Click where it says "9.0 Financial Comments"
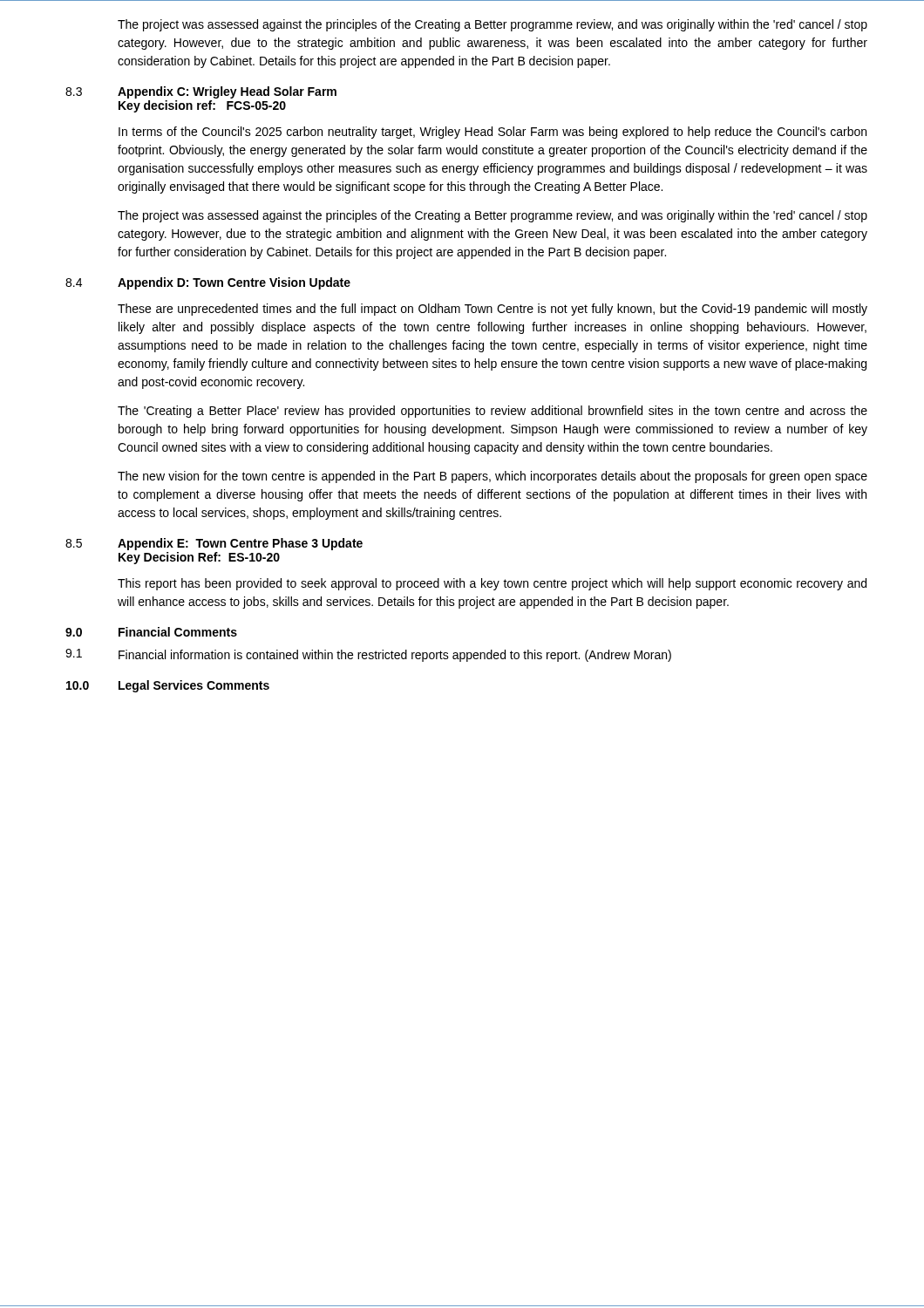 tap(151, 632)
